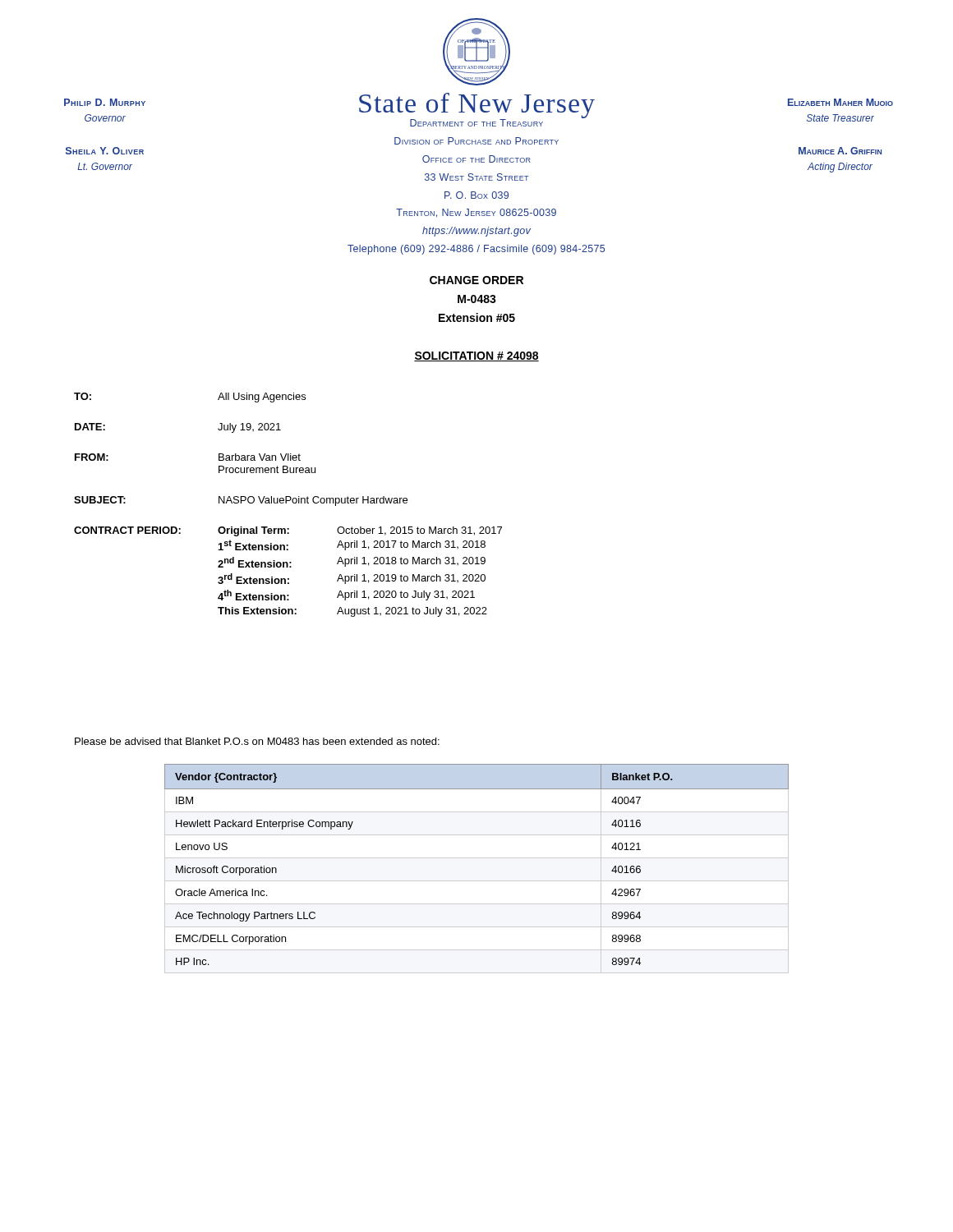This screenshot has height=1232, width=953.
Task: Select the section header that reads "SOLICITATION # 24098"
Action: click(476, 356)
